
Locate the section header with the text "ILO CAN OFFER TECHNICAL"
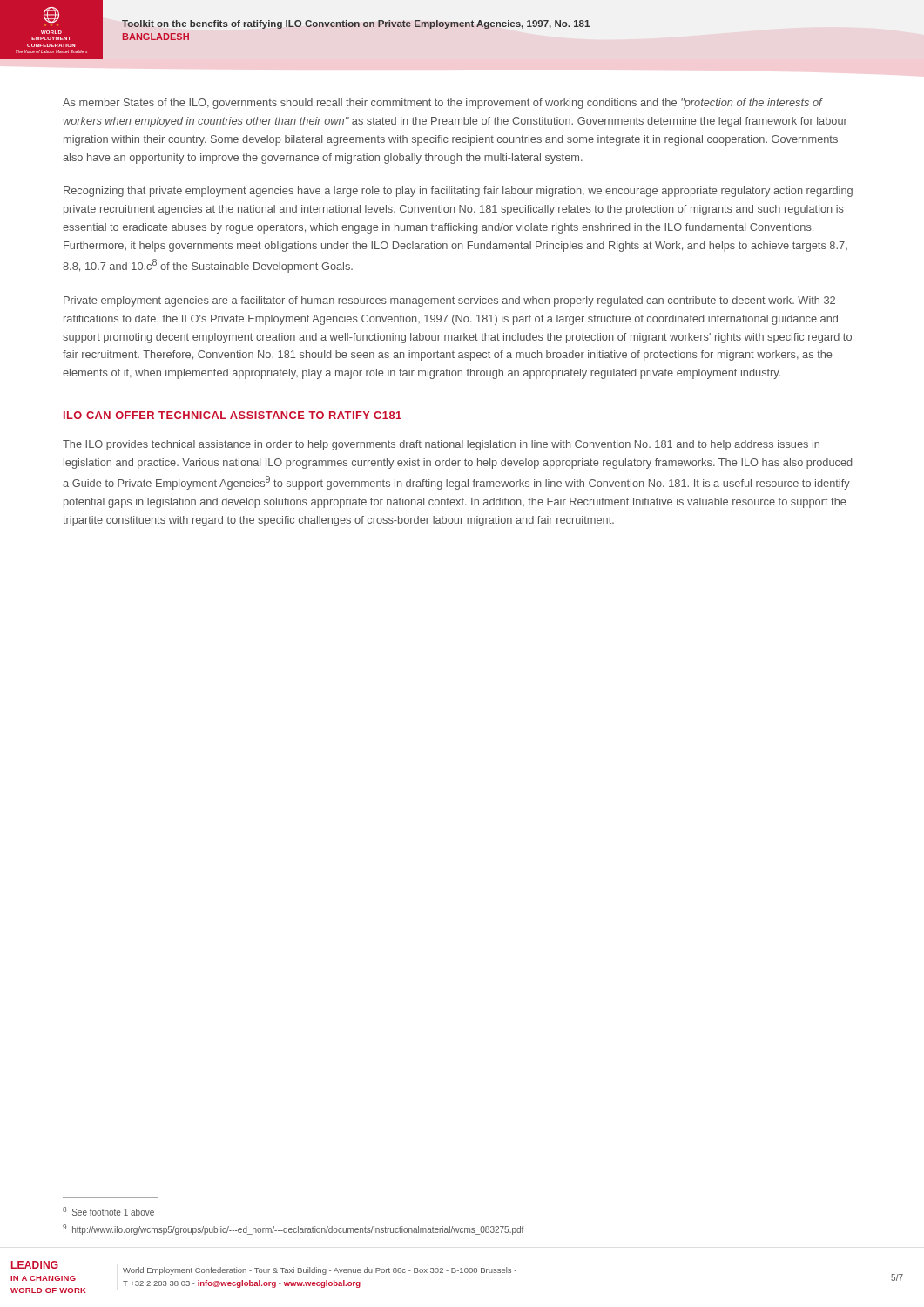click(x=232, y=415)
